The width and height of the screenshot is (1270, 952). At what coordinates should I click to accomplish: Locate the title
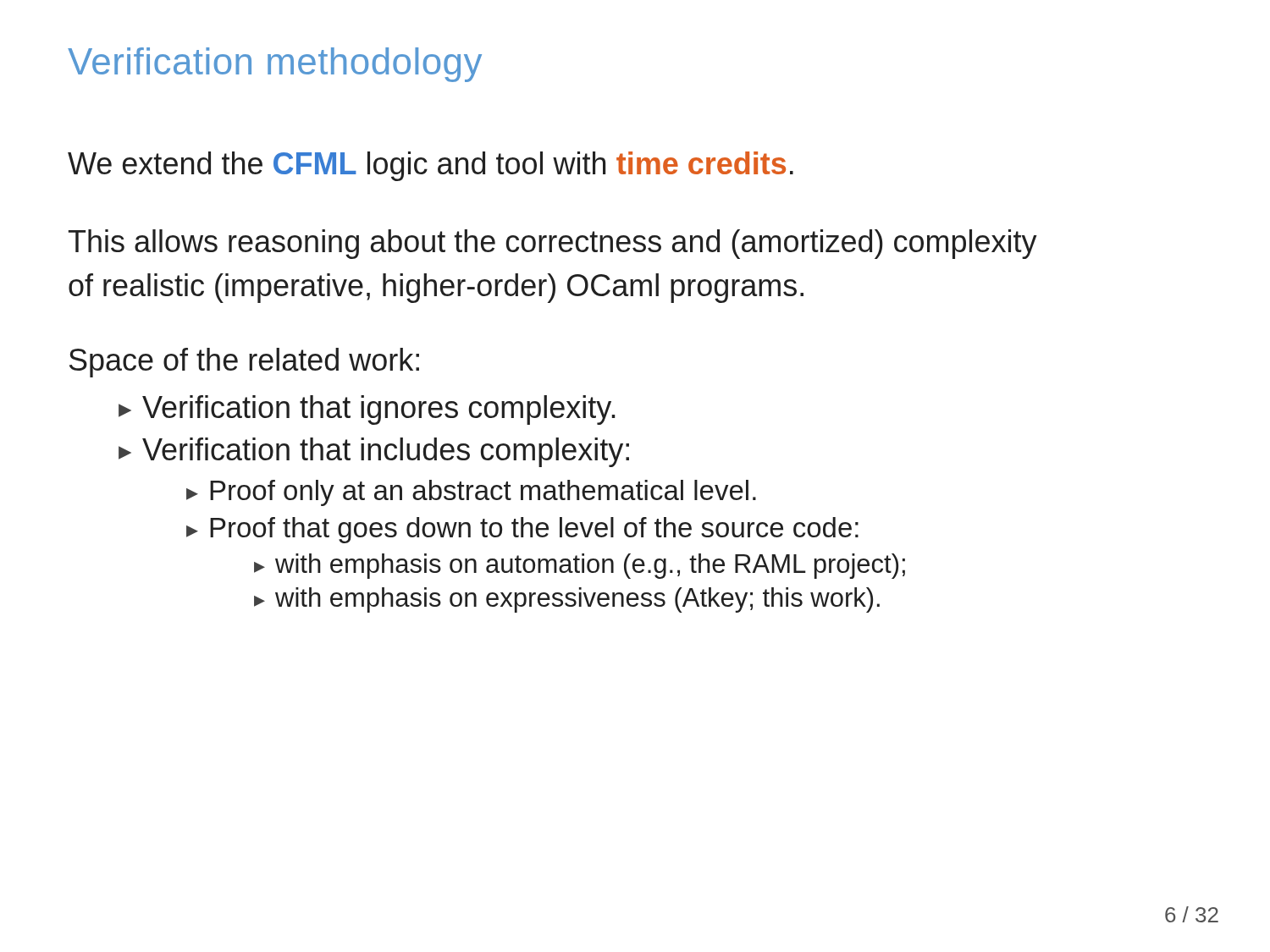click(275, 61)
